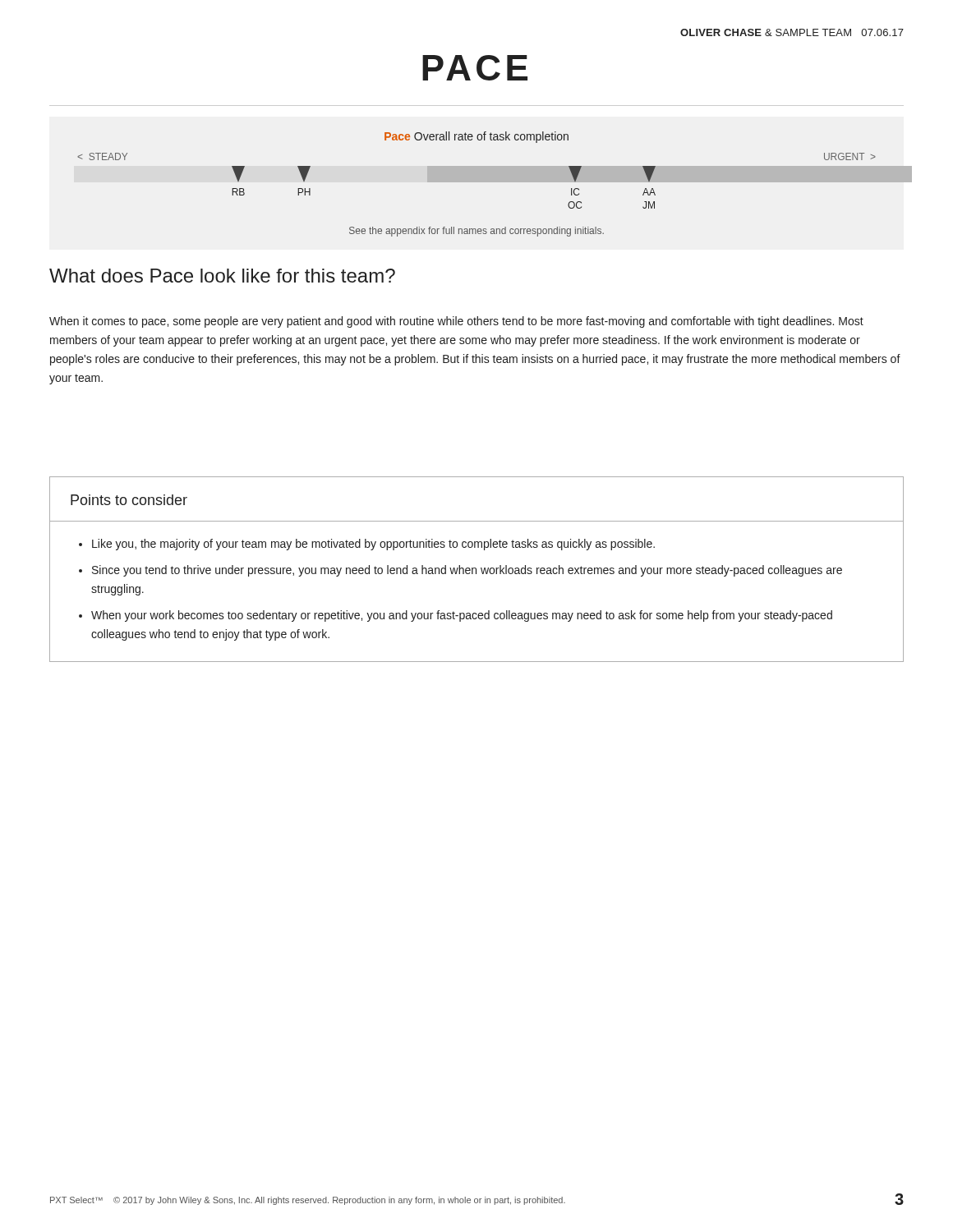The image size is (953, 1232).
Task: Find the region starting "Points to consider"
Action: [129, 500]
